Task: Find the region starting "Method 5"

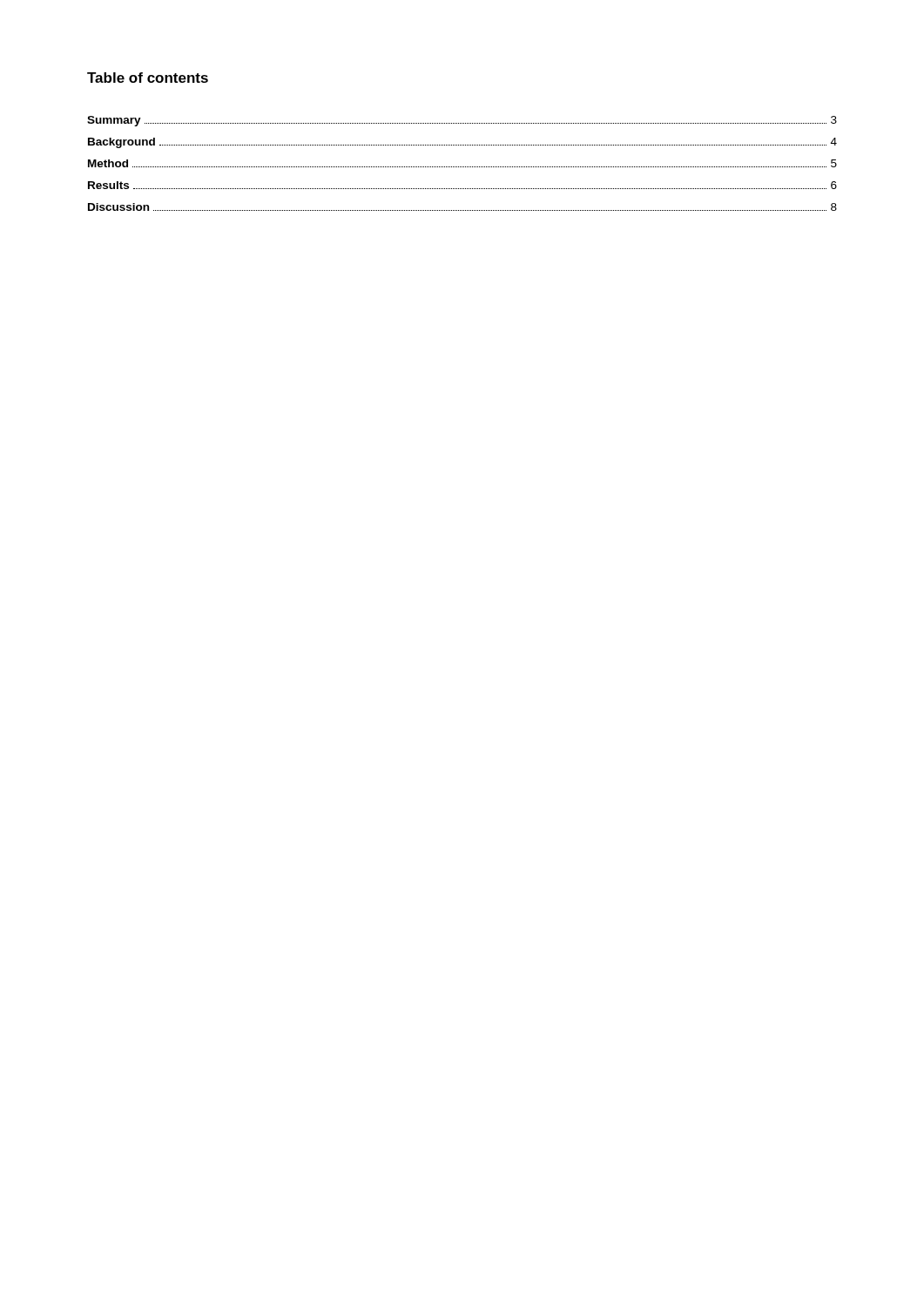Action: point(462,163)
